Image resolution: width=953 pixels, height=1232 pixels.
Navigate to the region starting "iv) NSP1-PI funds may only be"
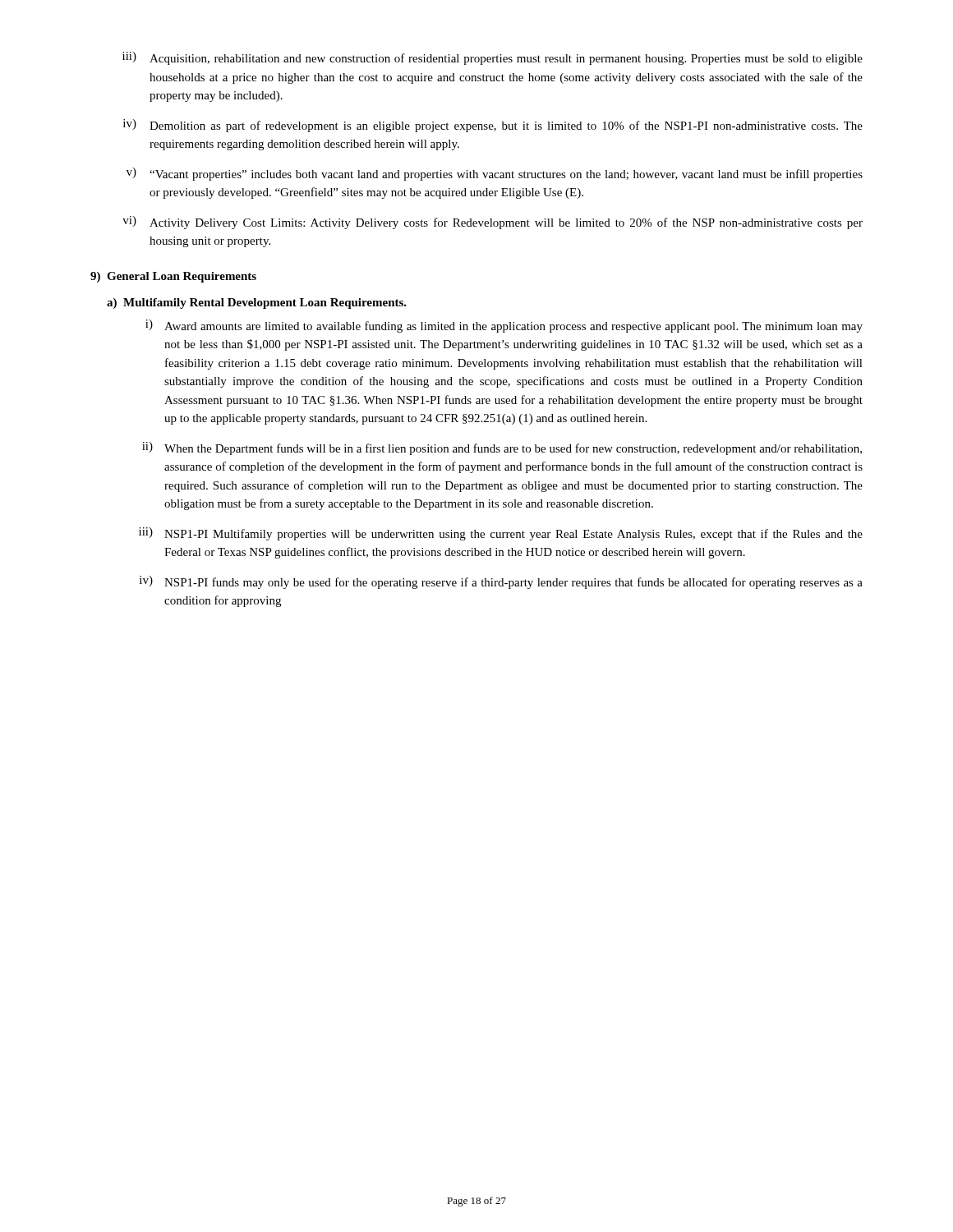[x=493, y=591]
